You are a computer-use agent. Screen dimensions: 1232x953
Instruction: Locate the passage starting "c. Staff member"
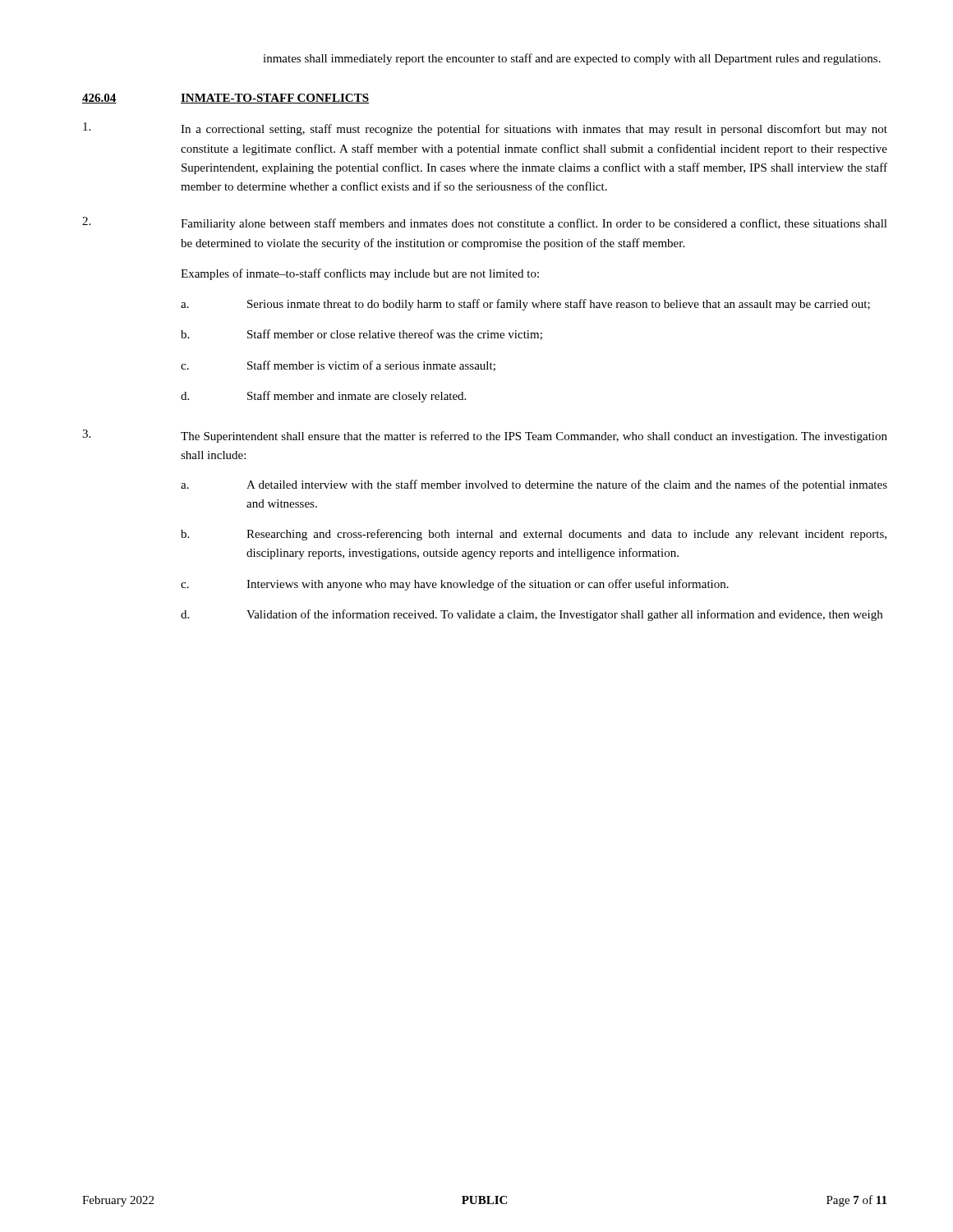(x=338, y=366)
